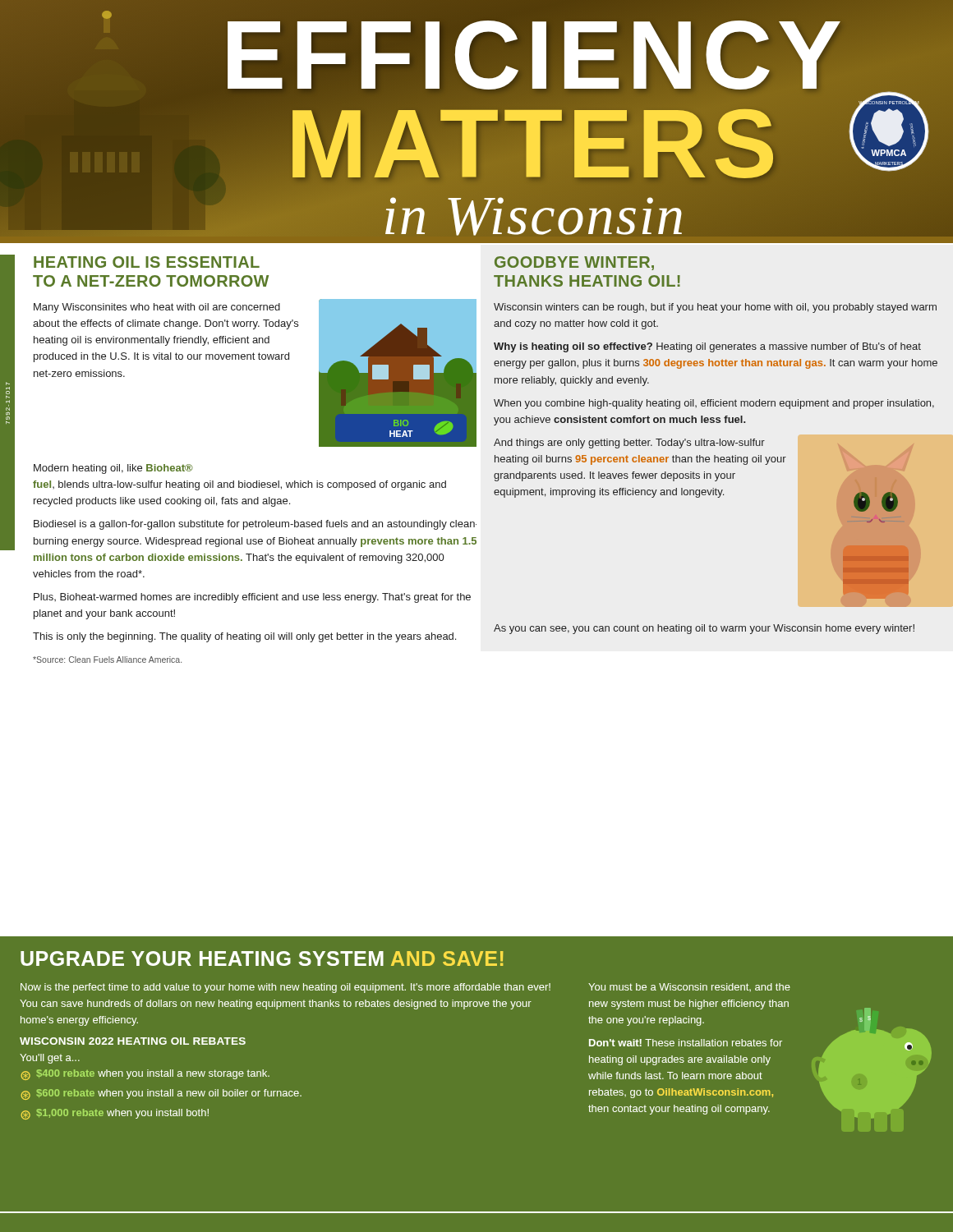Find the section header containing "GOODBYE WINTER,THANKS HEATING OIL!"

click(588, 271)
